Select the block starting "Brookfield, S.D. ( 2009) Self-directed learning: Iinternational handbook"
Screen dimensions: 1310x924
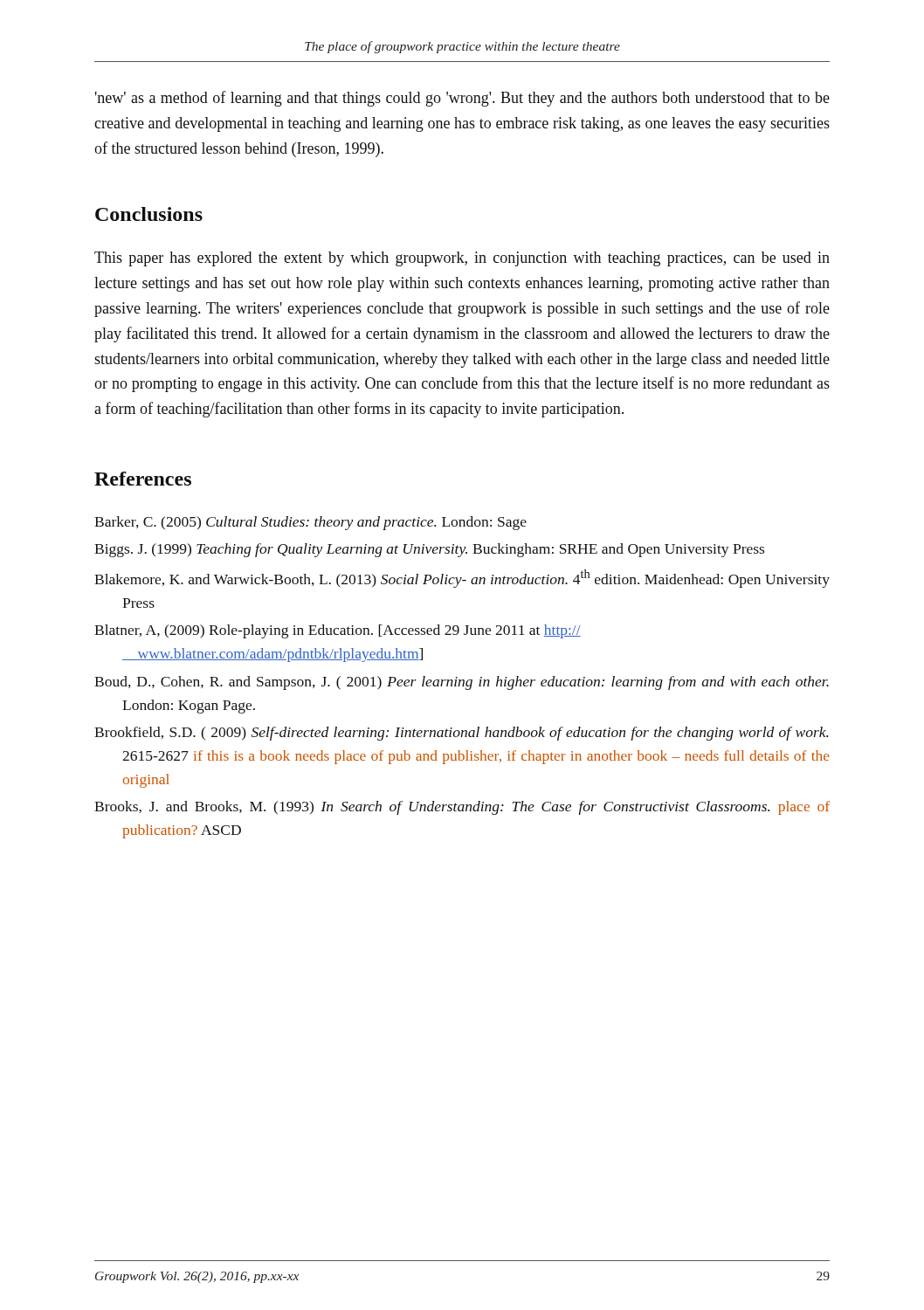[462, 755]
